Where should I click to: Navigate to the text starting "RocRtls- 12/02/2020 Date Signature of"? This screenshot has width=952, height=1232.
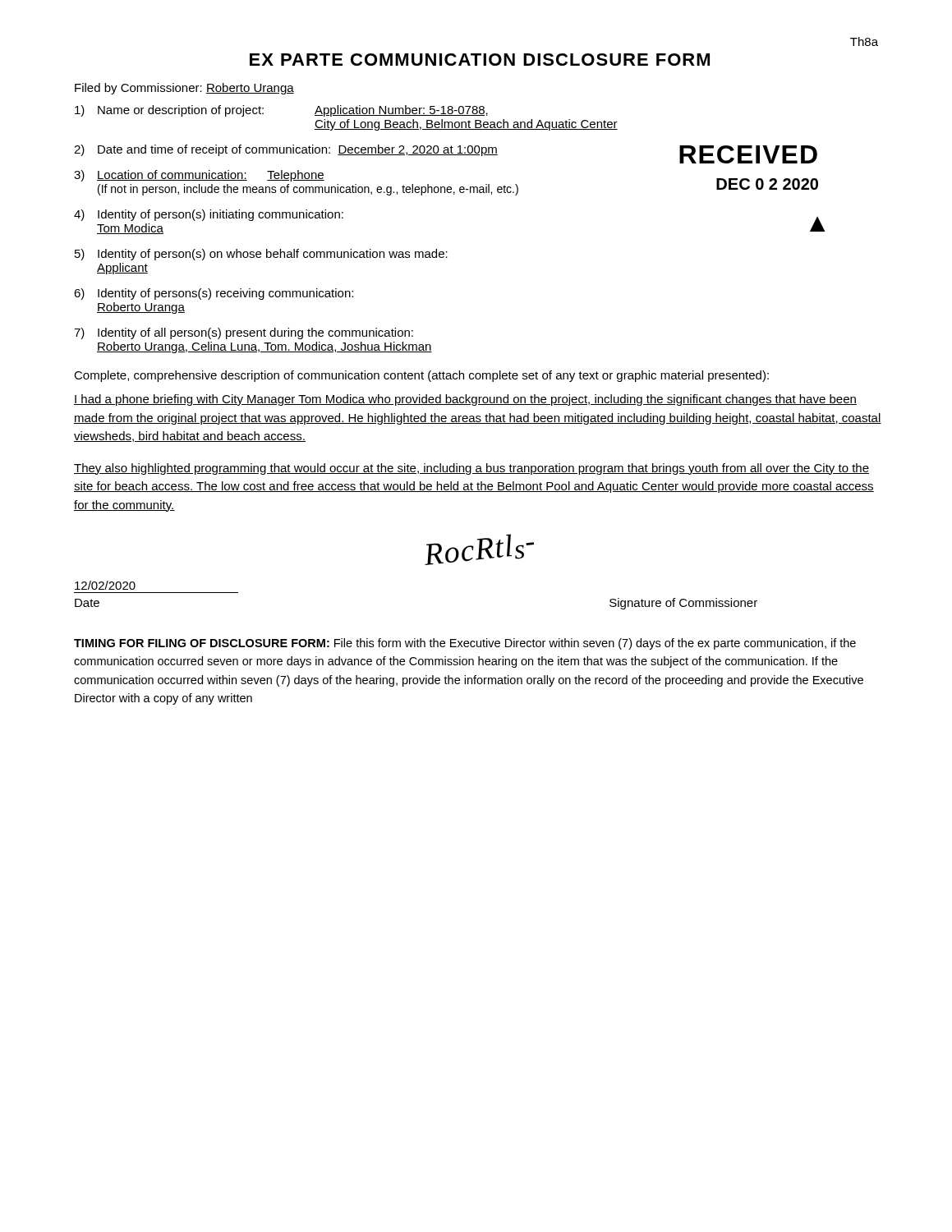[x=480, y=570]
